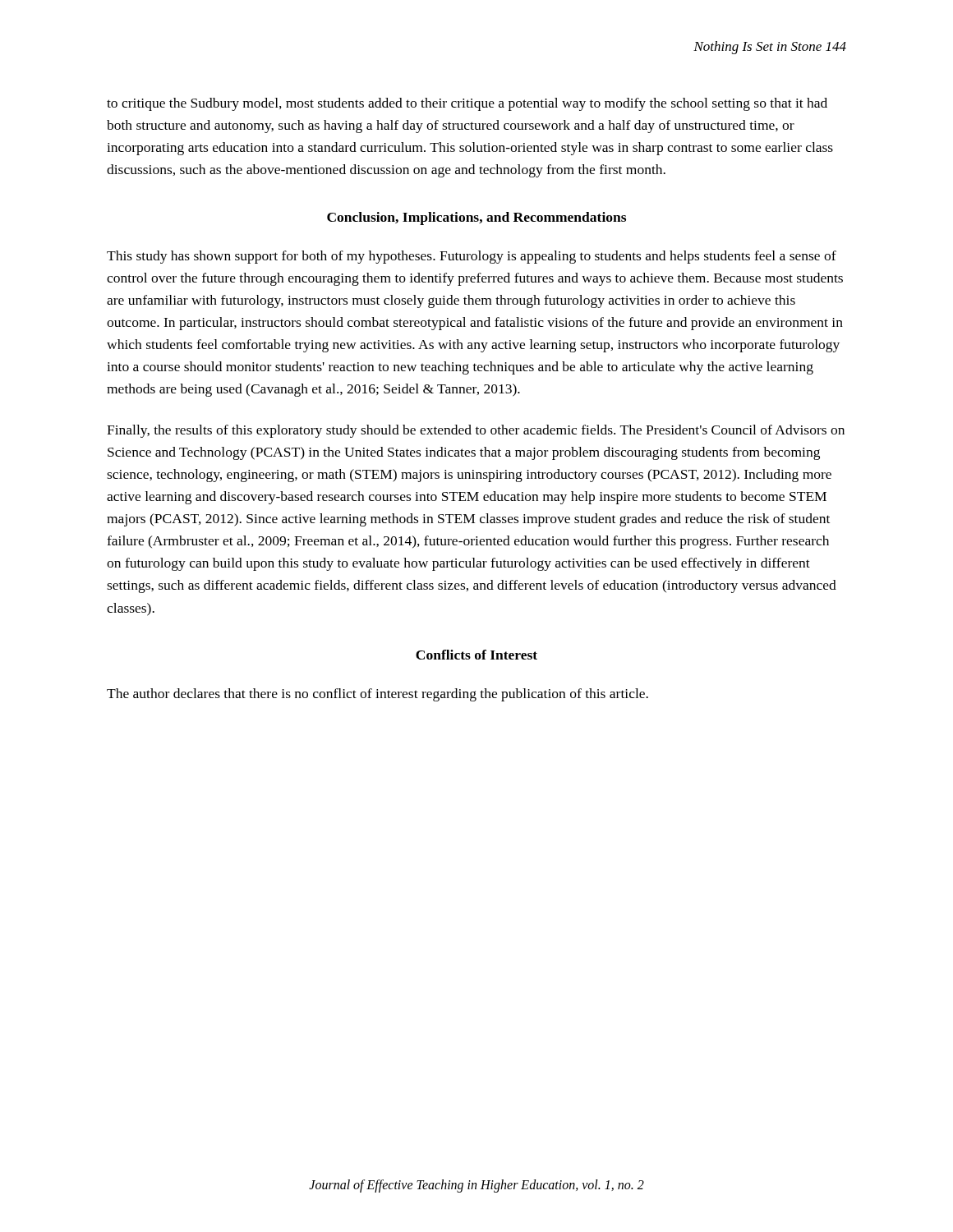Screen dimensions: 1232x953
Task: Click the passage that begins "to critique the Sudbury model,"
Action: [470, 136]
